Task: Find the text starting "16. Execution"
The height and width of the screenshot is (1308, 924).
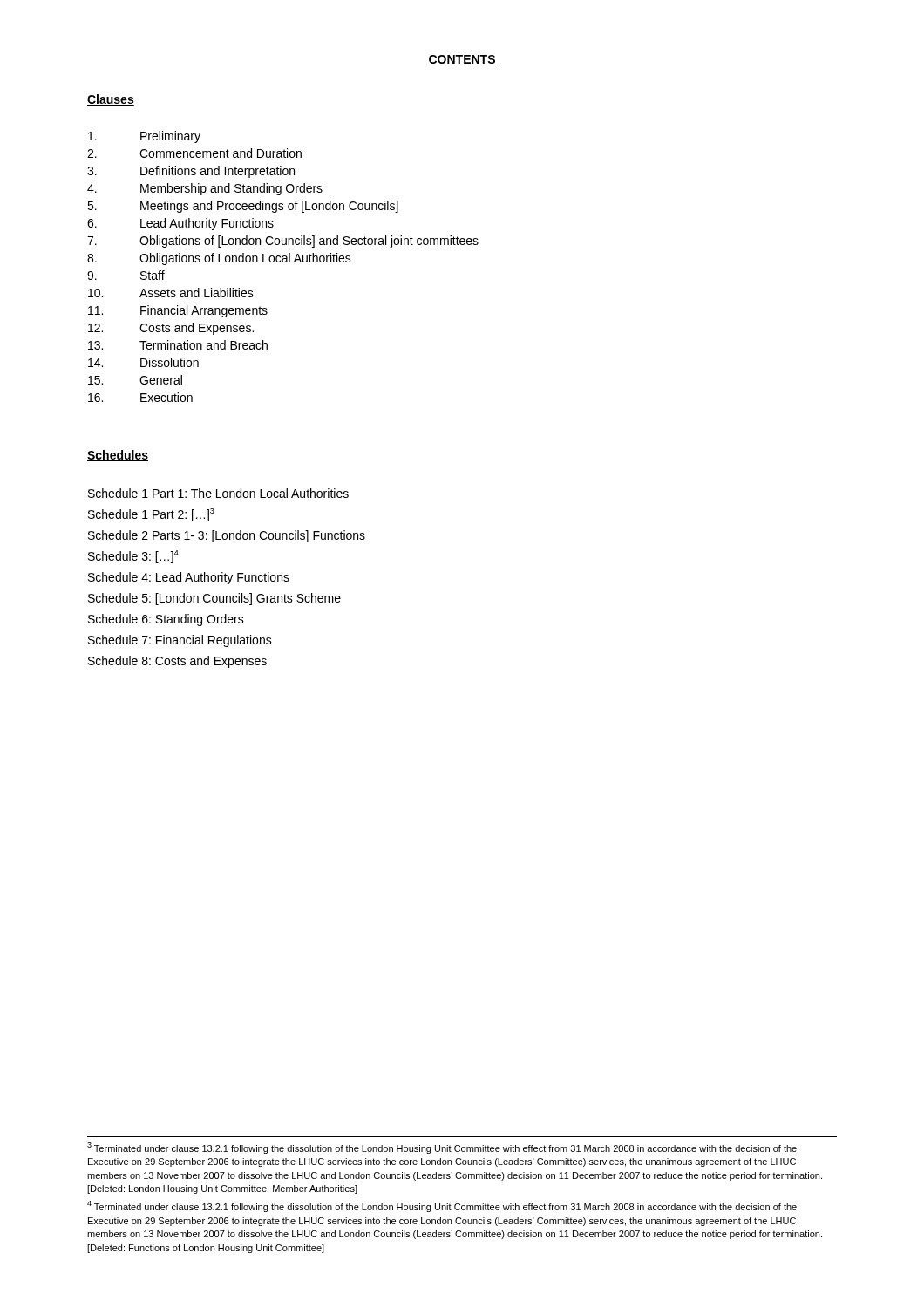Action: click(x=140, y=398)
